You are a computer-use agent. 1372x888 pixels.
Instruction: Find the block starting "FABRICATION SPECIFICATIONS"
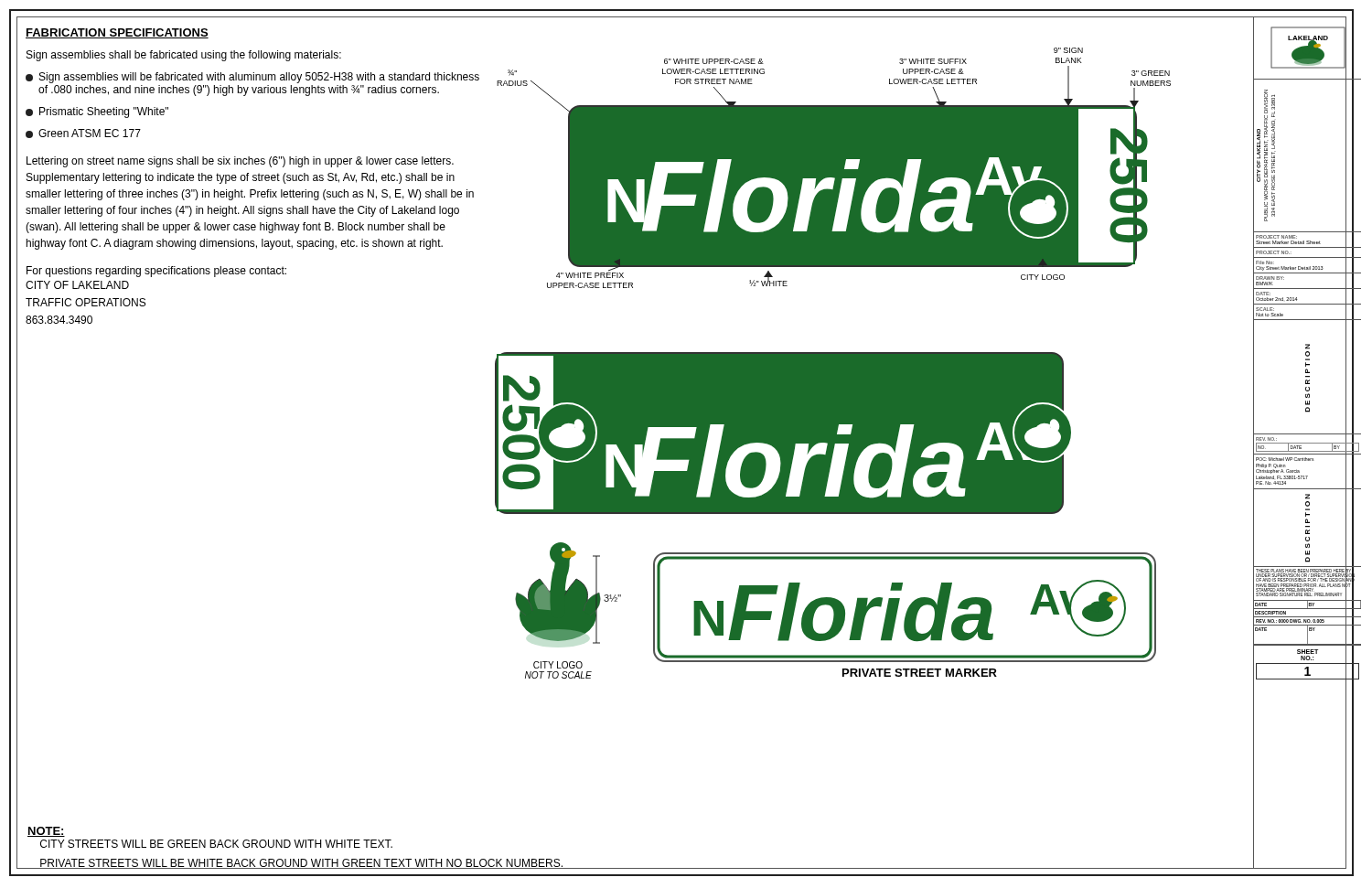(x=117, y=32)
